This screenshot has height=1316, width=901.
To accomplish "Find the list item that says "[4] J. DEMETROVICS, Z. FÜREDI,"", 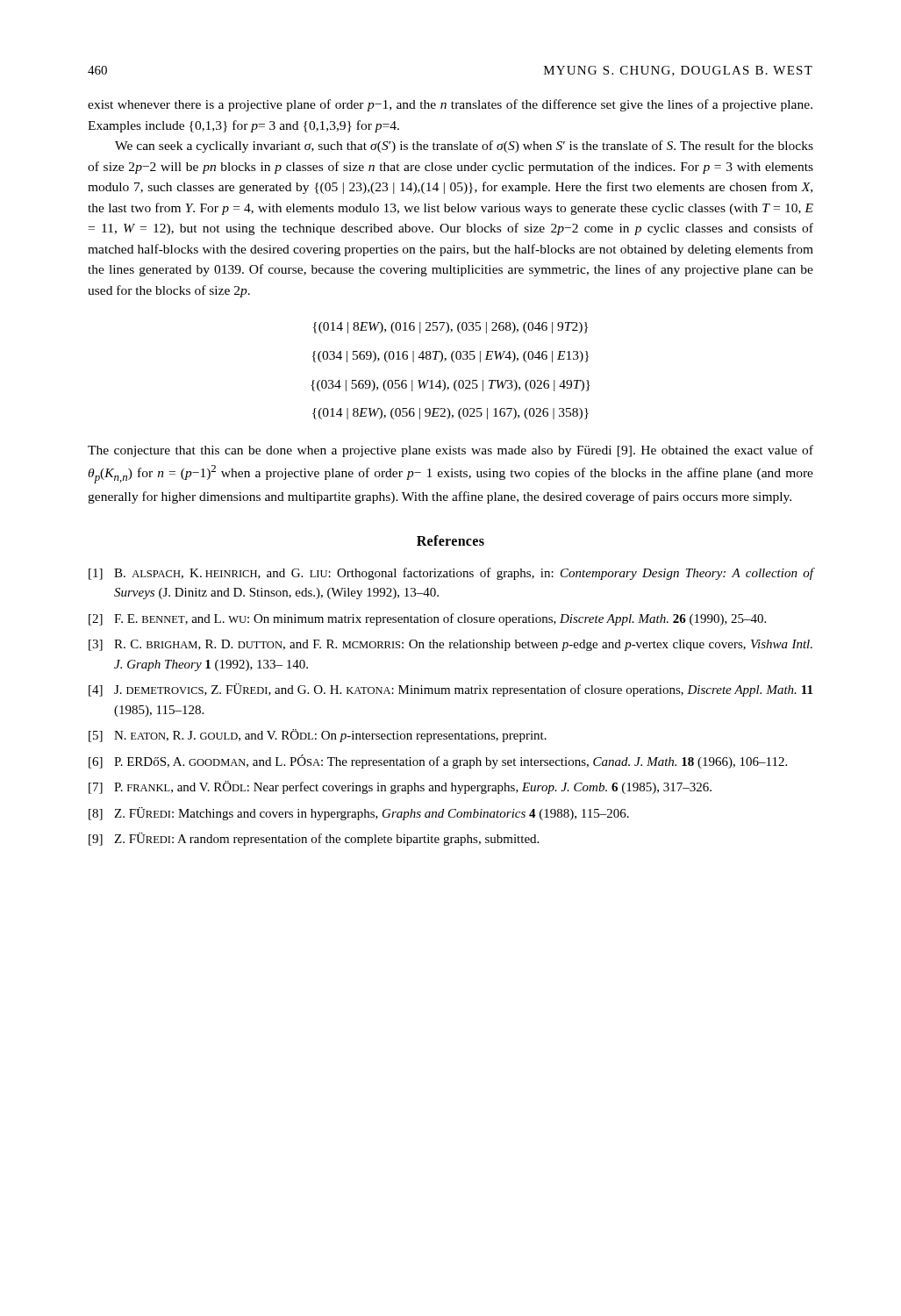I will 450,700.
